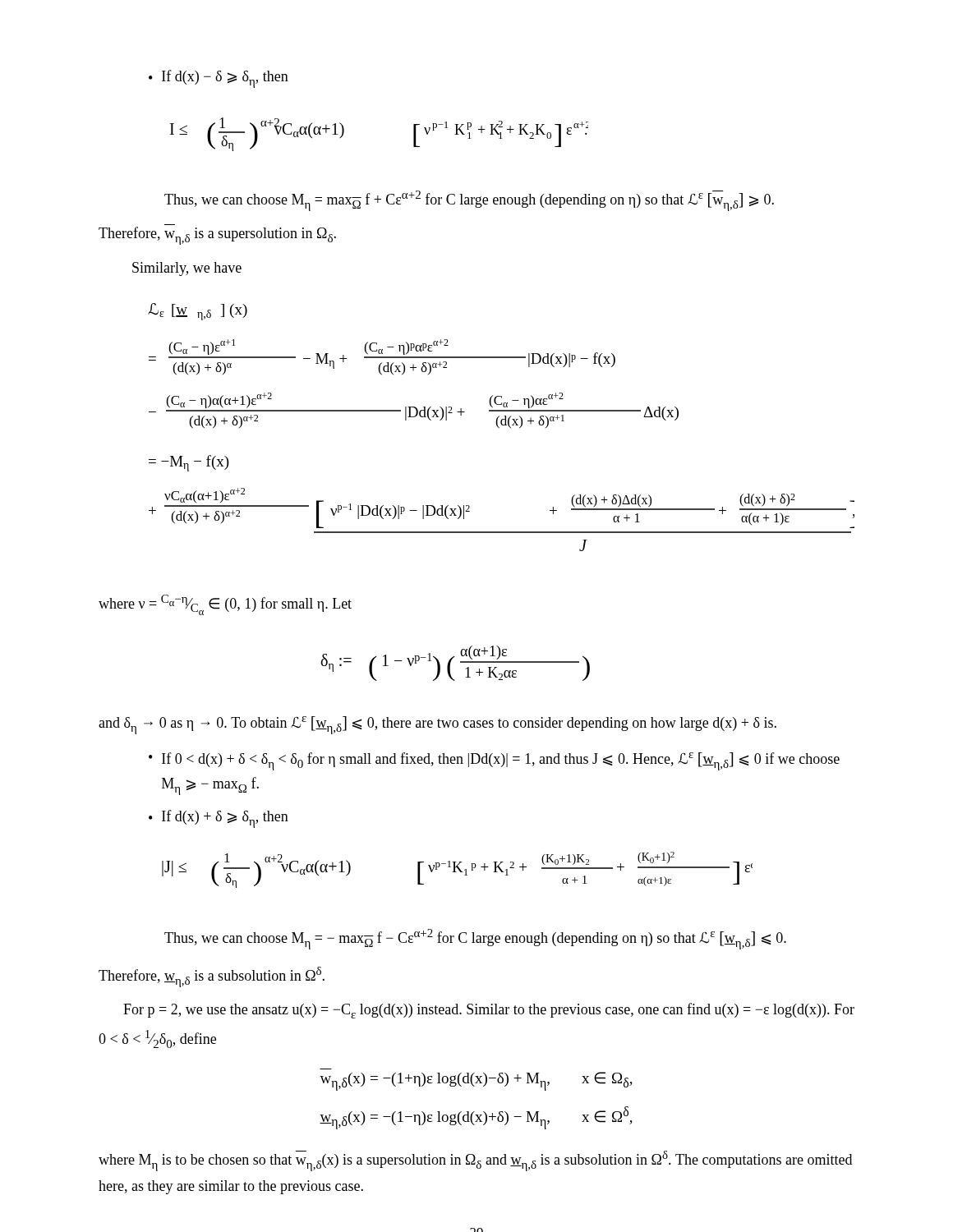Point to the text starting "where ν = Cα−η⁄Cα ∈ (0, 1)"
The height and width of the screenshot is (1232, 953).
(225, 605)
